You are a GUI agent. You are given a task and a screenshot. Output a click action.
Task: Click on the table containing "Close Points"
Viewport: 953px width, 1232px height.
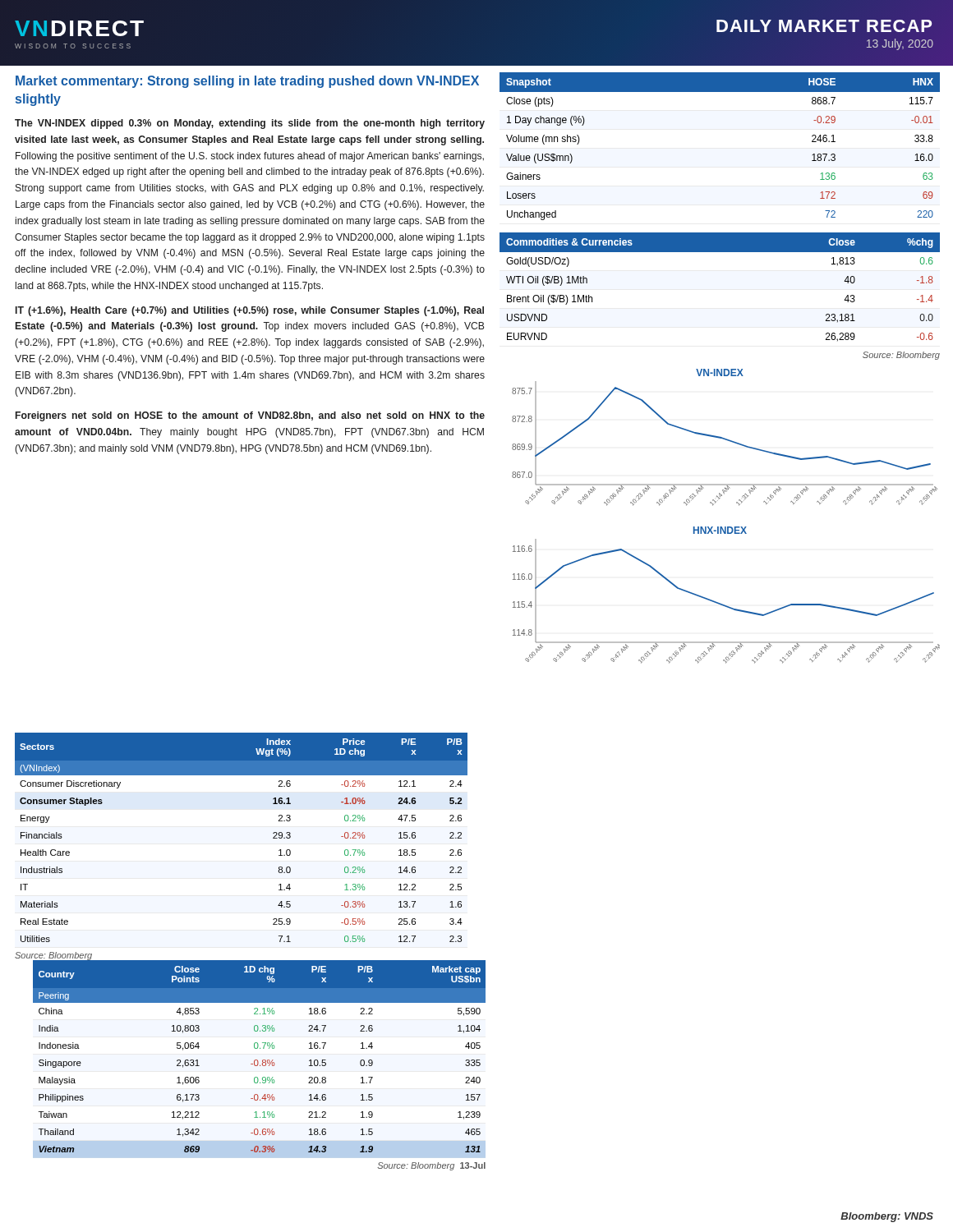[x=260, y=1065]
